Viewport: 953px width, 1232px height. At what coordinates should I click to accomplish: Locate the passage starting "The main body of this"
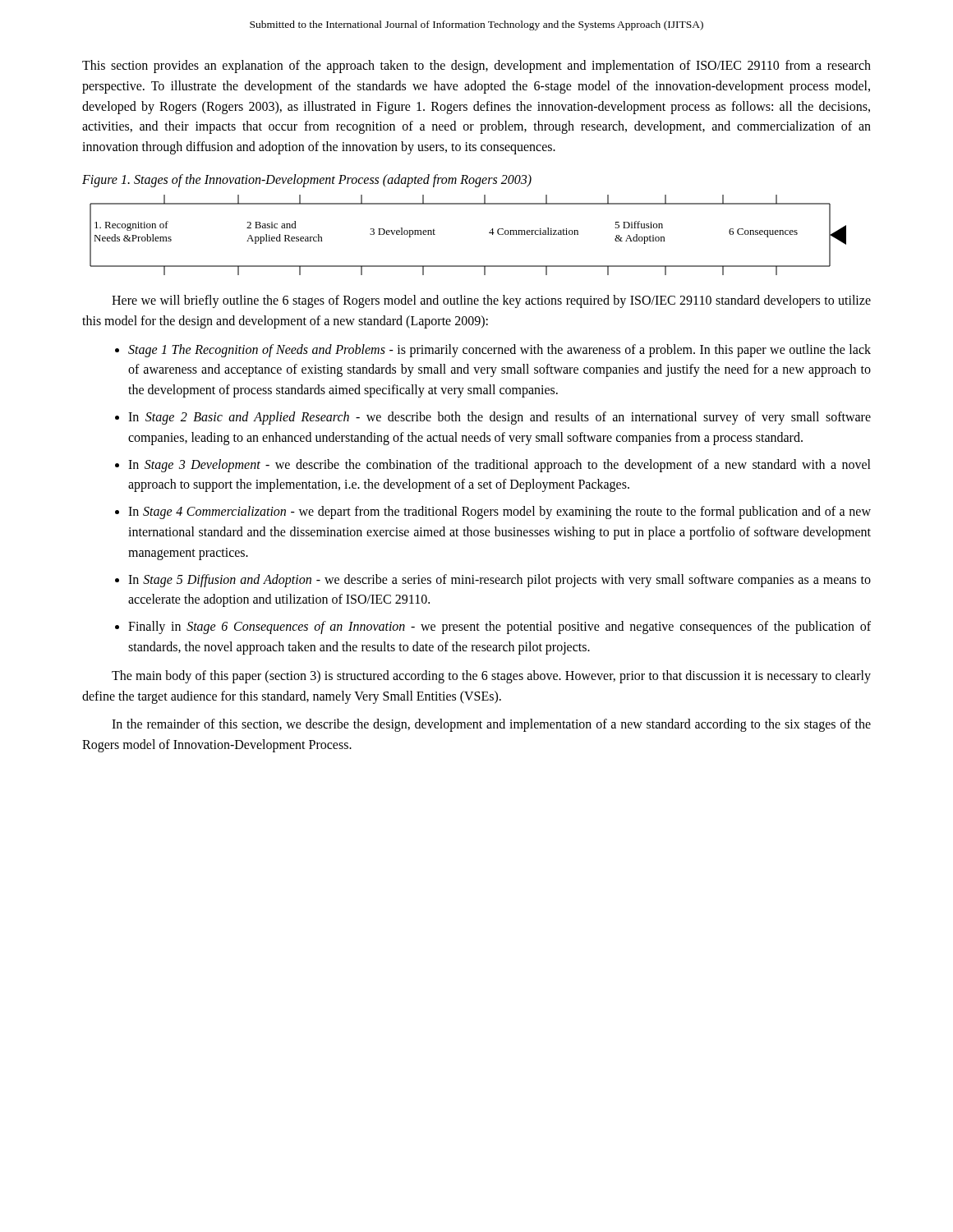476,686
